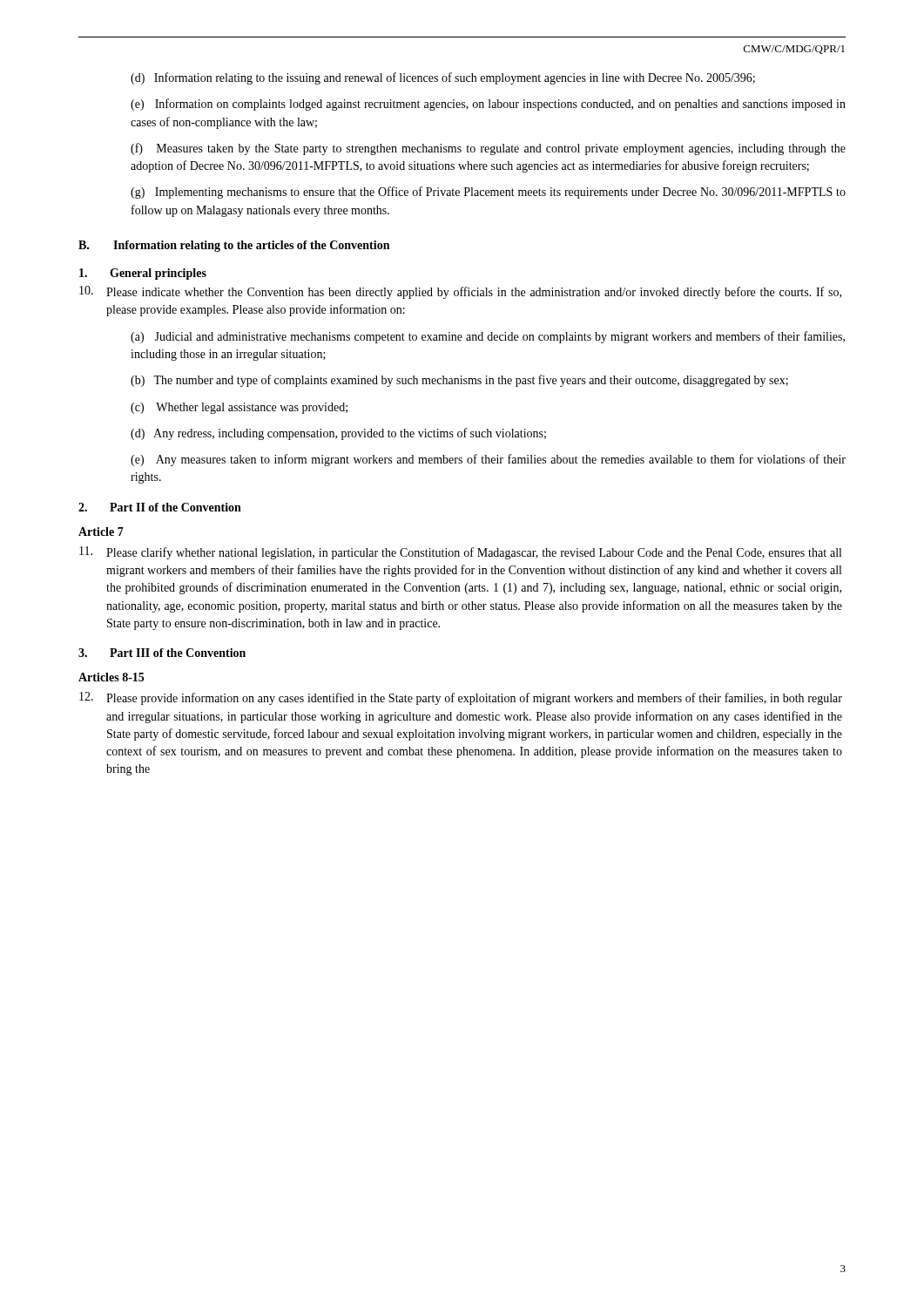This screenshot has width=924, height=1307.
Task: Point to the text starting "(d) Information relating"
Action: pyautogui.click(x=443, y=78)
